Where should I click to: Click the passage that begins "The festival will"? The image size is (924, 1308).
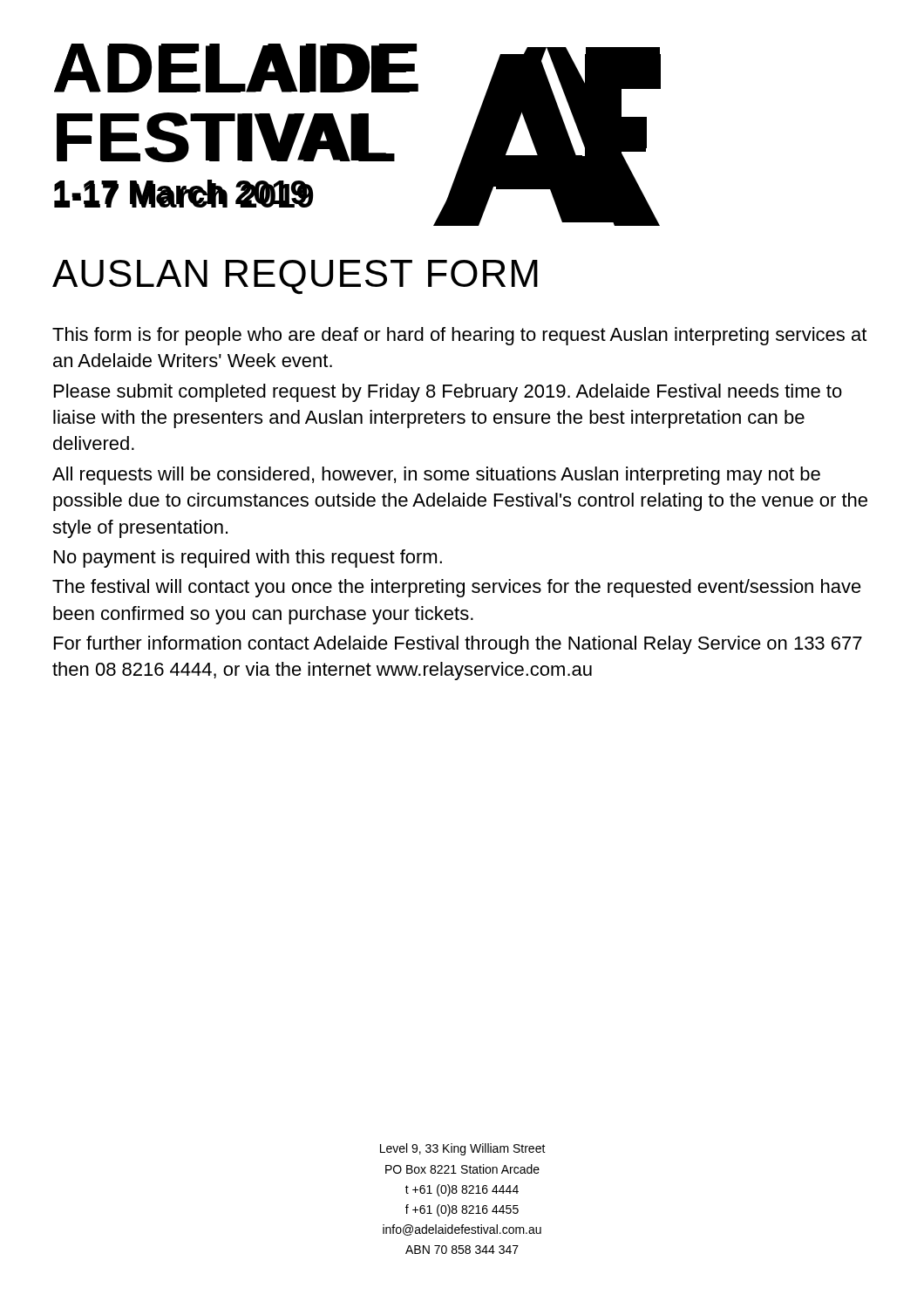coord(457,600)
